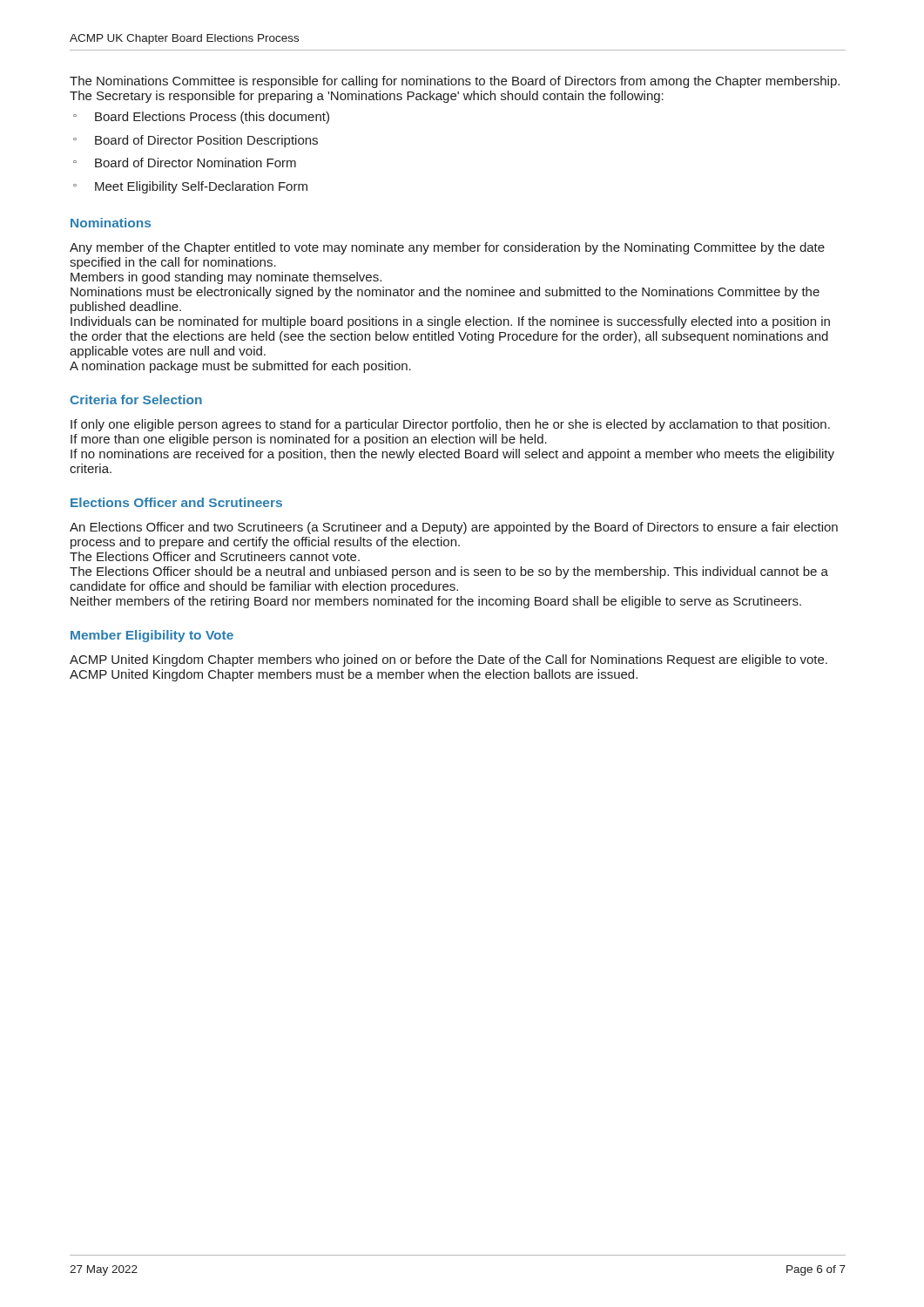
Task: Find the block starting "Neither members of the retiring Board nor"
Action: click(x=458, y=601)
